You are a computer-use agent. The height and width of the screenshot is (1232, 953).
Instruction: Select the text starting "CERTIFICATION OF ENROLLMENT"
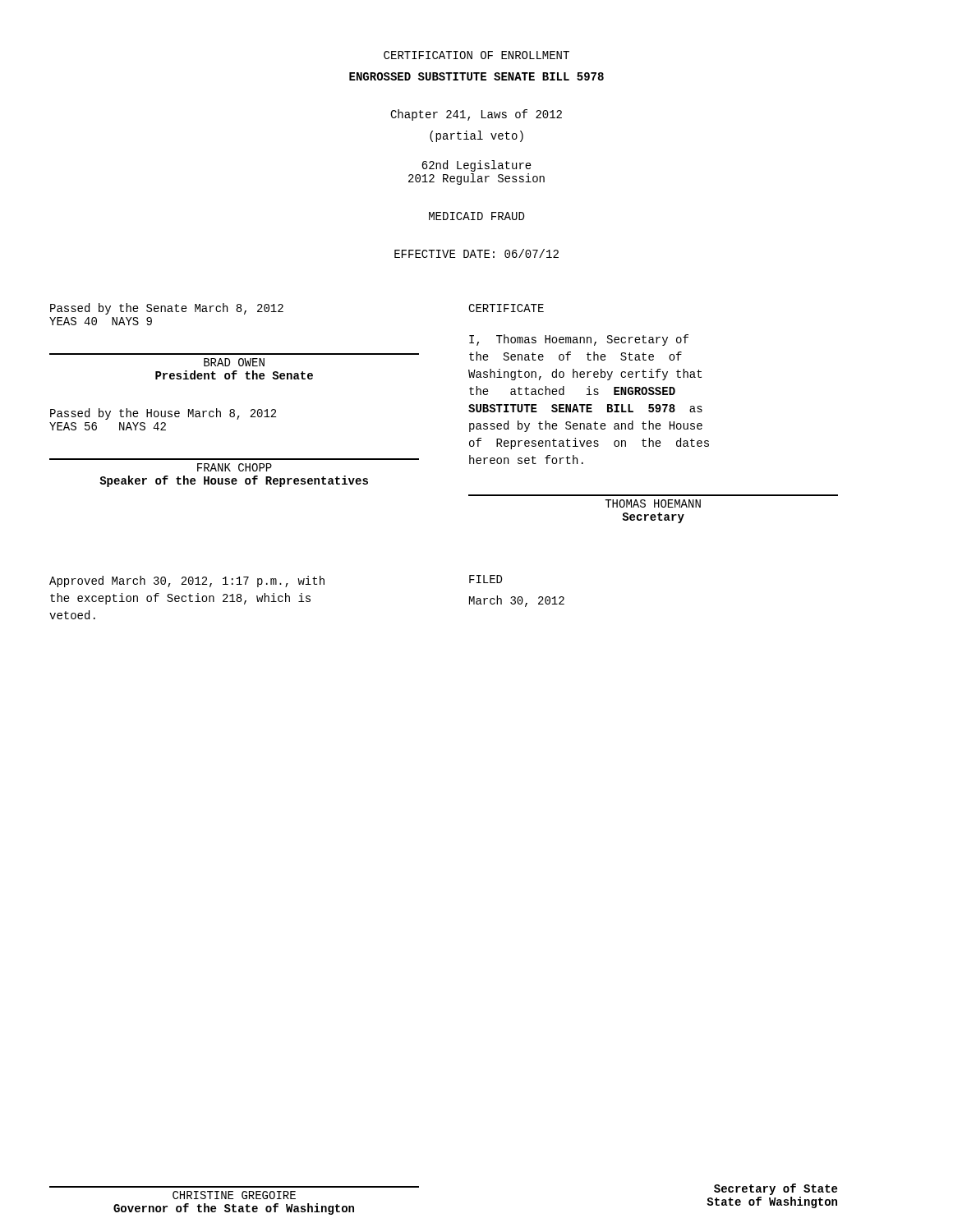tap(476, 56)
